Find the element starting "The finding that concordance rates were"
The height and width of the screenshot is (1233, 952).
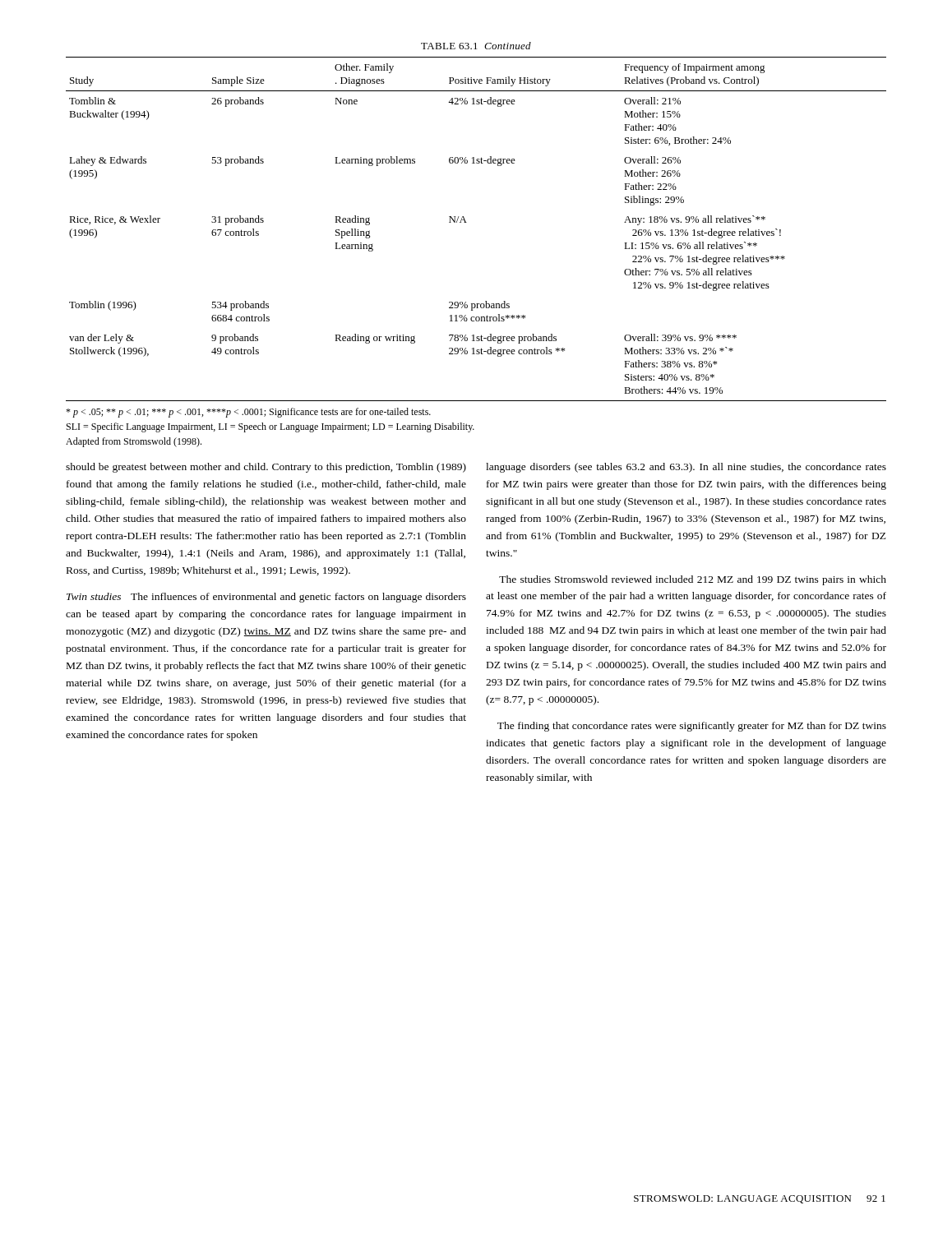pyautogui.click(x=686, y=751)
